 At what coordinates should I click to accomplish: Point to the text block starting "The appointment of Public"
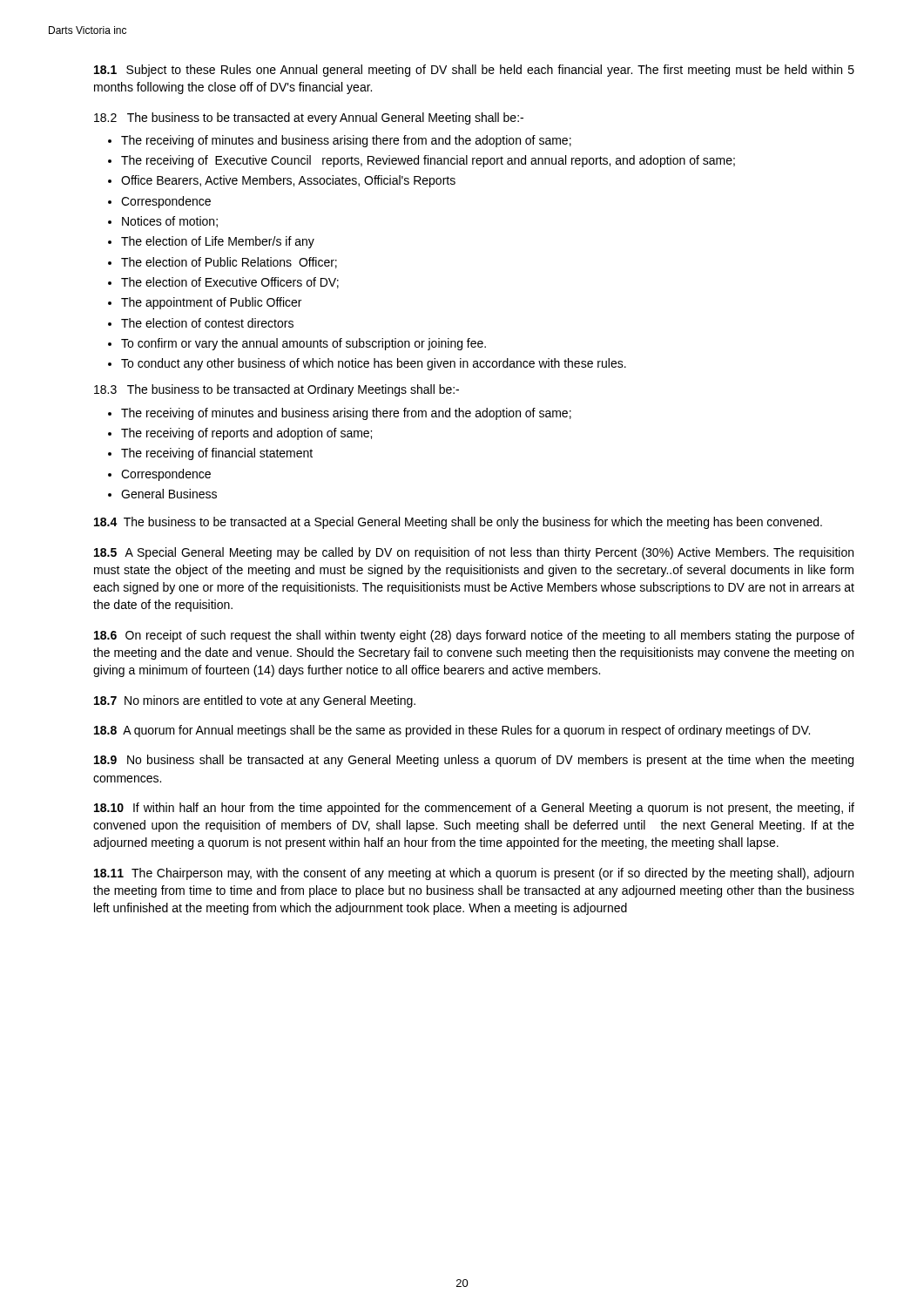click(211, 303)
